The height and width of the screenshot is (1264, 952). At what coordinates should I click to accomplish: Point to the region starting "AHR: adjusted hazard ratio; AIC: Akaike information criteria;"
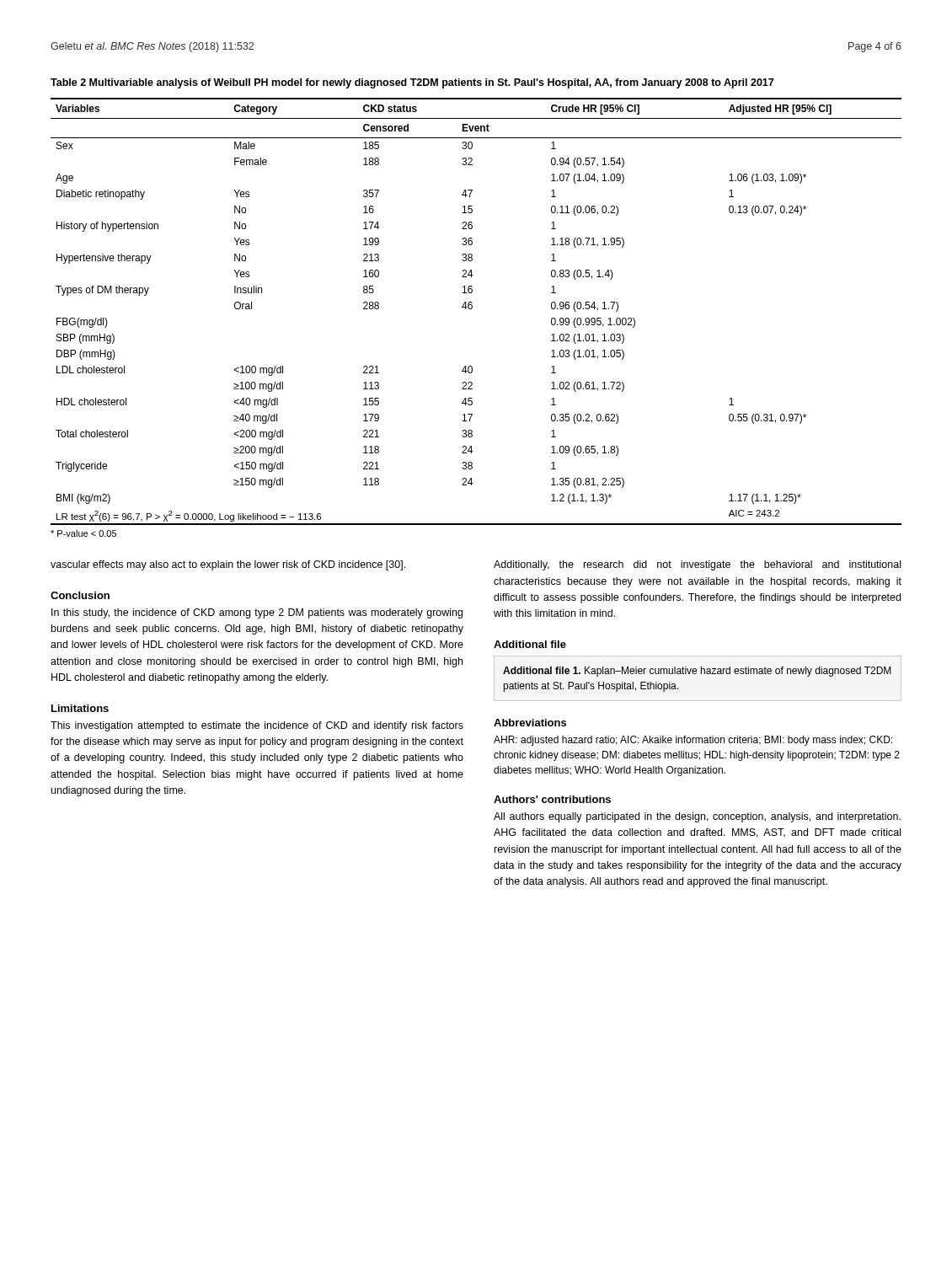[697, 755]
